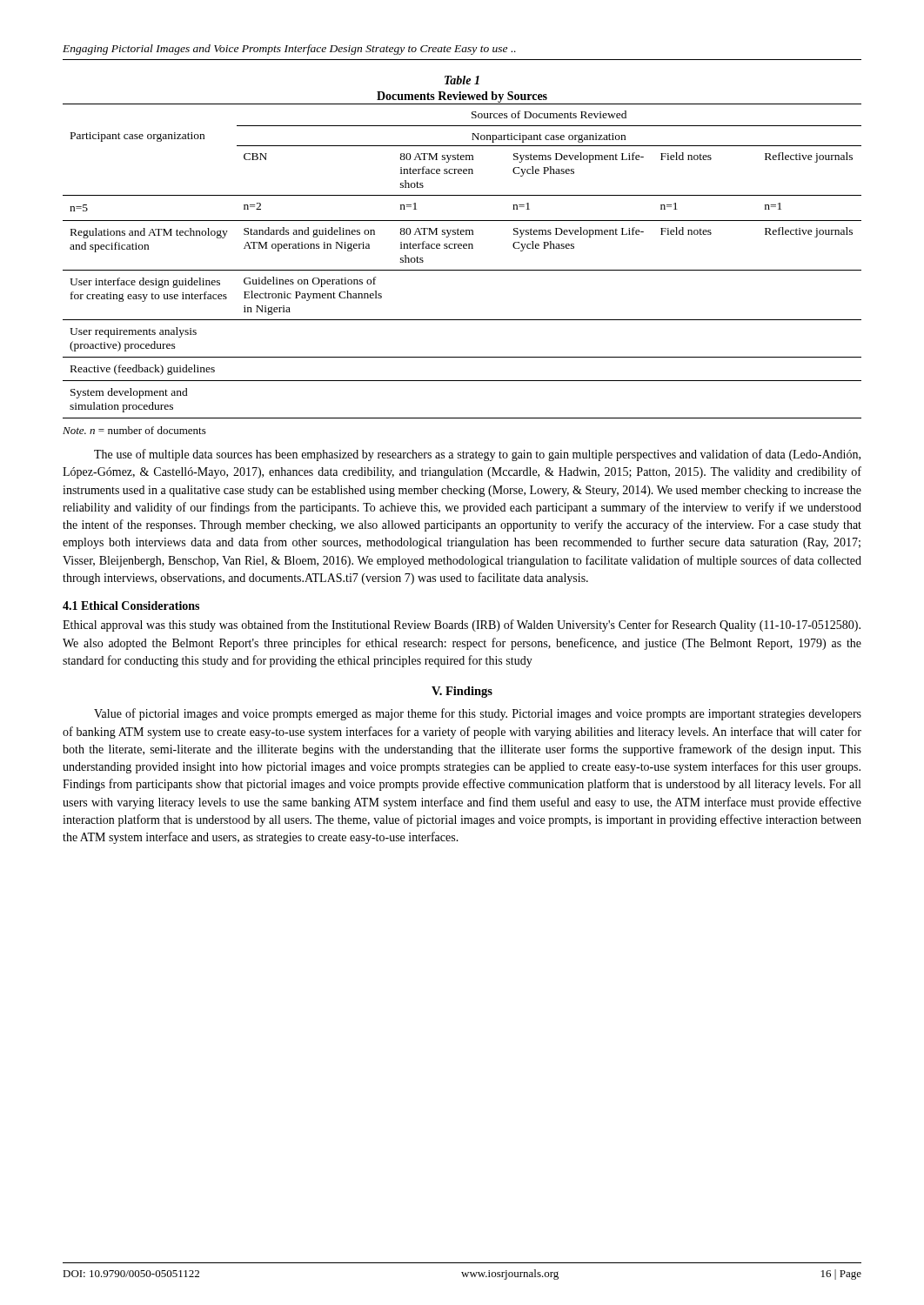Where does it say "4.1 Ethical Considerations"?
The width and height of the screenshot is (924, 1305).
pos(131,606)
